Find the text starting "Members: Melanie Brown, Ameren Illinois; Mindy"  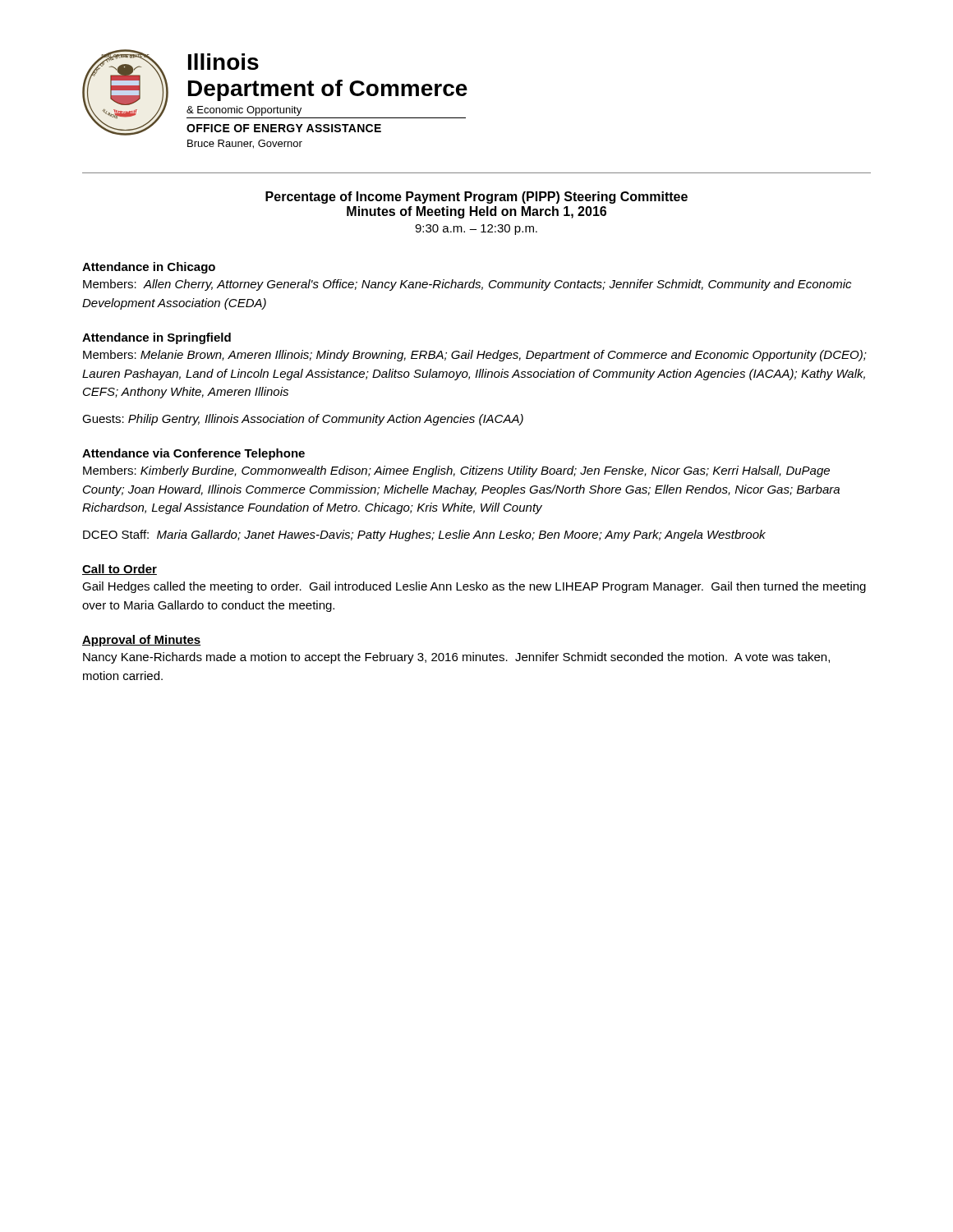(x=474, y=373)
